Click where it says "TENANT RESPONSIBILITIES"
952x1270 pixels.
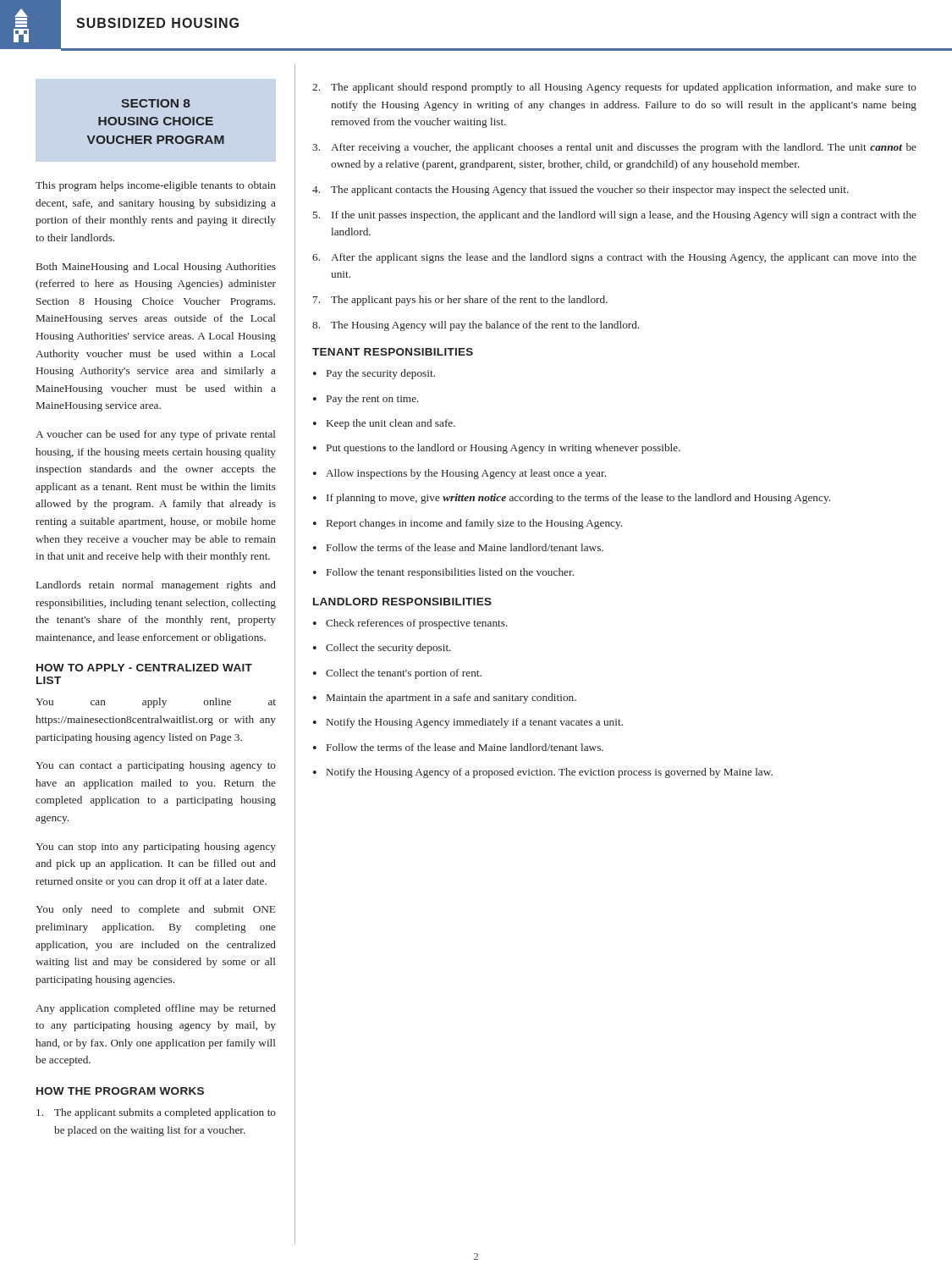tap(393, 352)
